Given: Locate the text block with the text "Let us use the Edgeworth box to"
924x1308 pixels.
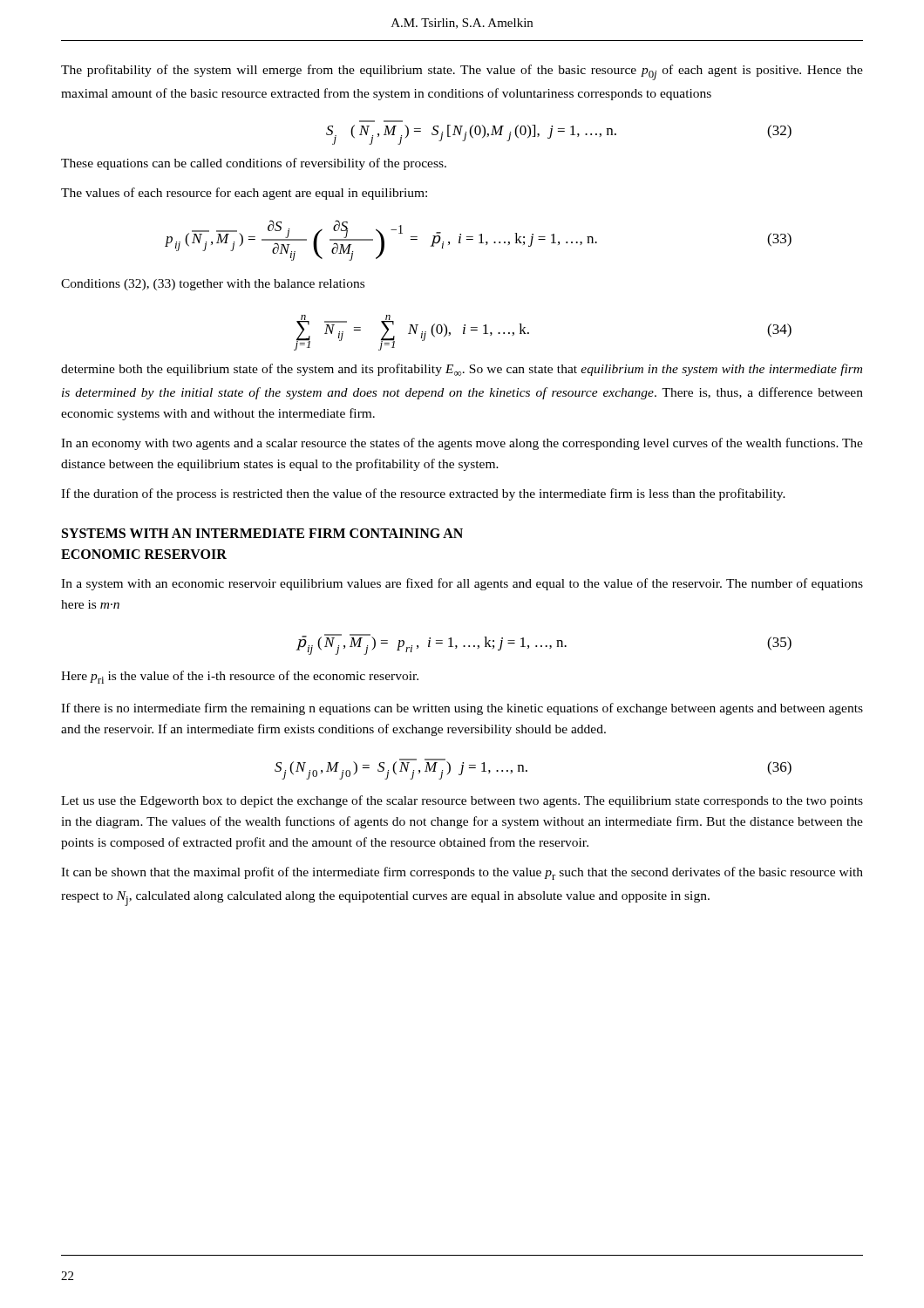Looking at the screenshot, I should tap(462, 821).
